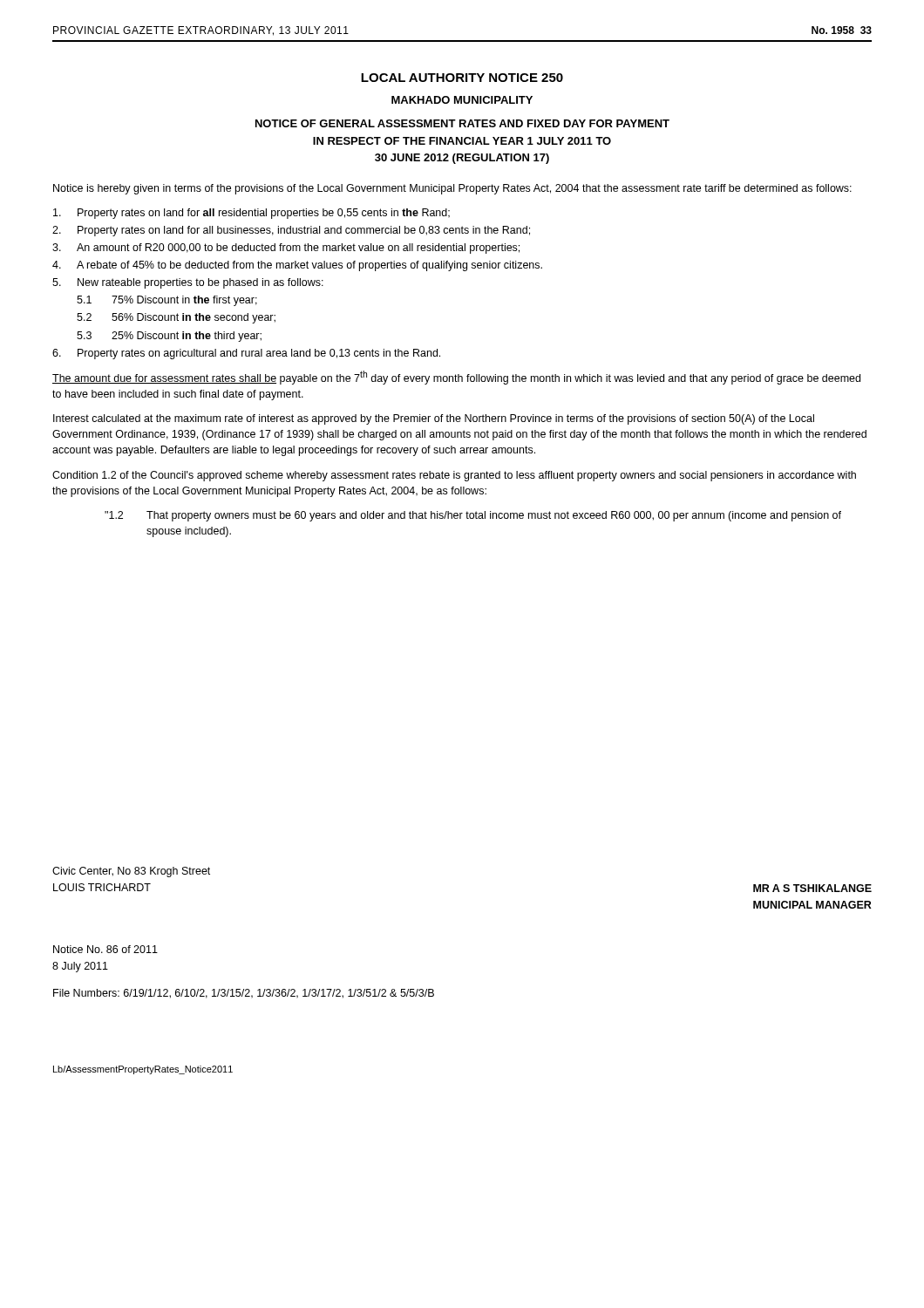
Task: Select the text block that reads "File Numbers: 6/19/1/12, 6/10/2, 1/3/15/2,"
Action: (x=243, y=993)
